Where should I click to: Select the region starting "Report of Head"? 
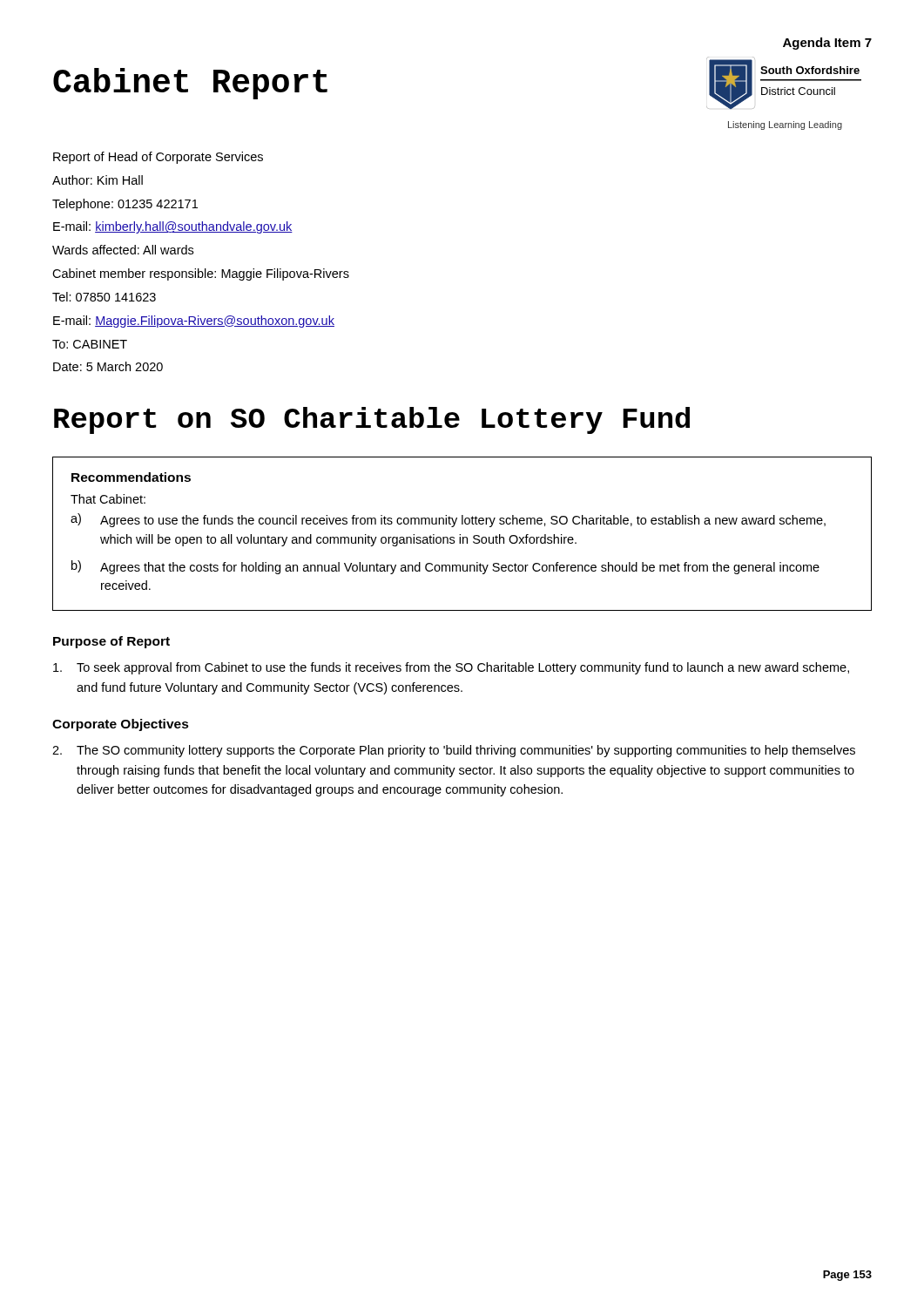pyautogui.click(x=201, y=262)
